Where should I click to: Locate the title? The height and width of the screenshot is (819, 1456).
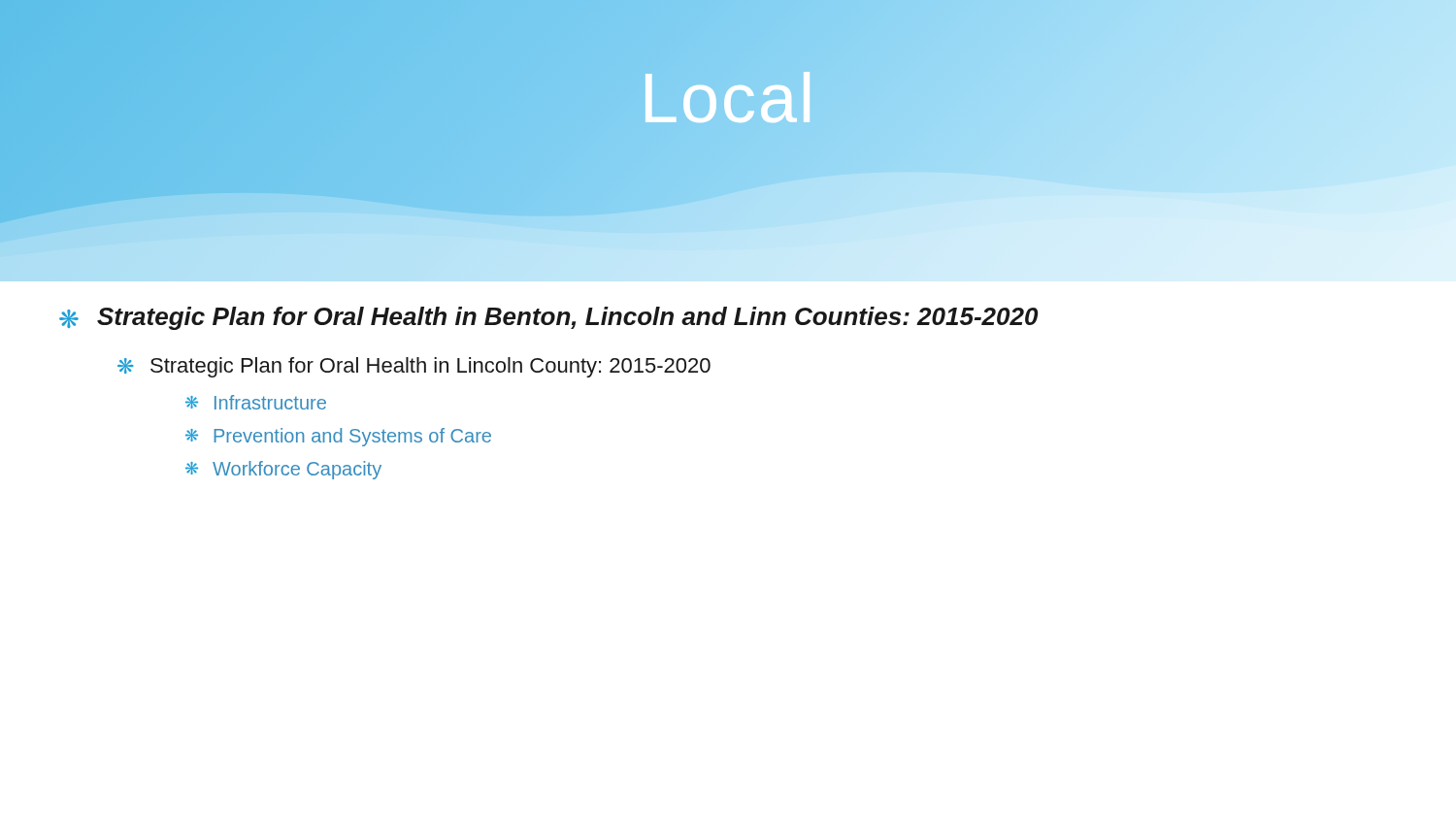tap(728, 98)
